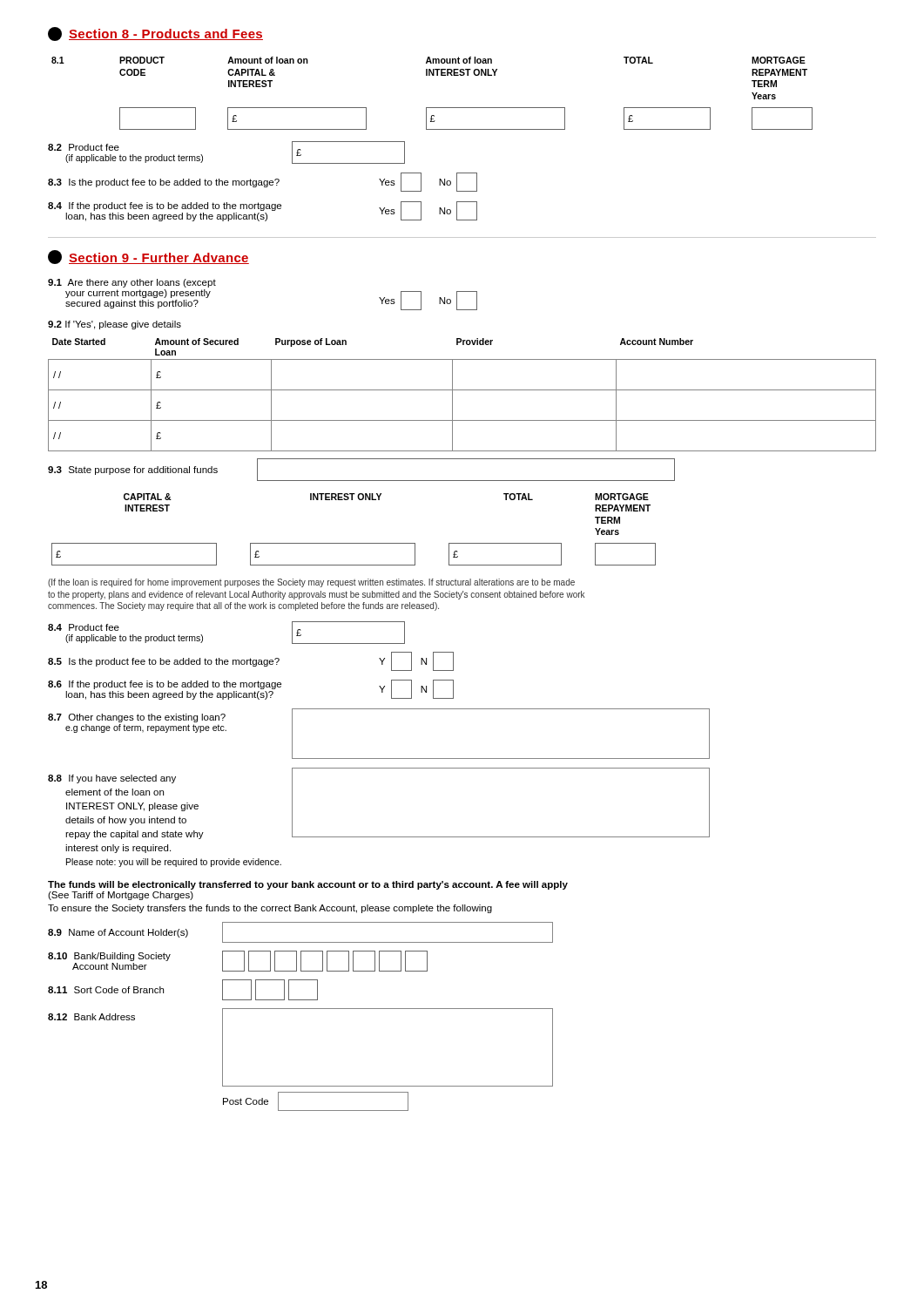
Task: Point to the passage starting "Section 8 - Products and Fees"
Action: coord(155,34)
